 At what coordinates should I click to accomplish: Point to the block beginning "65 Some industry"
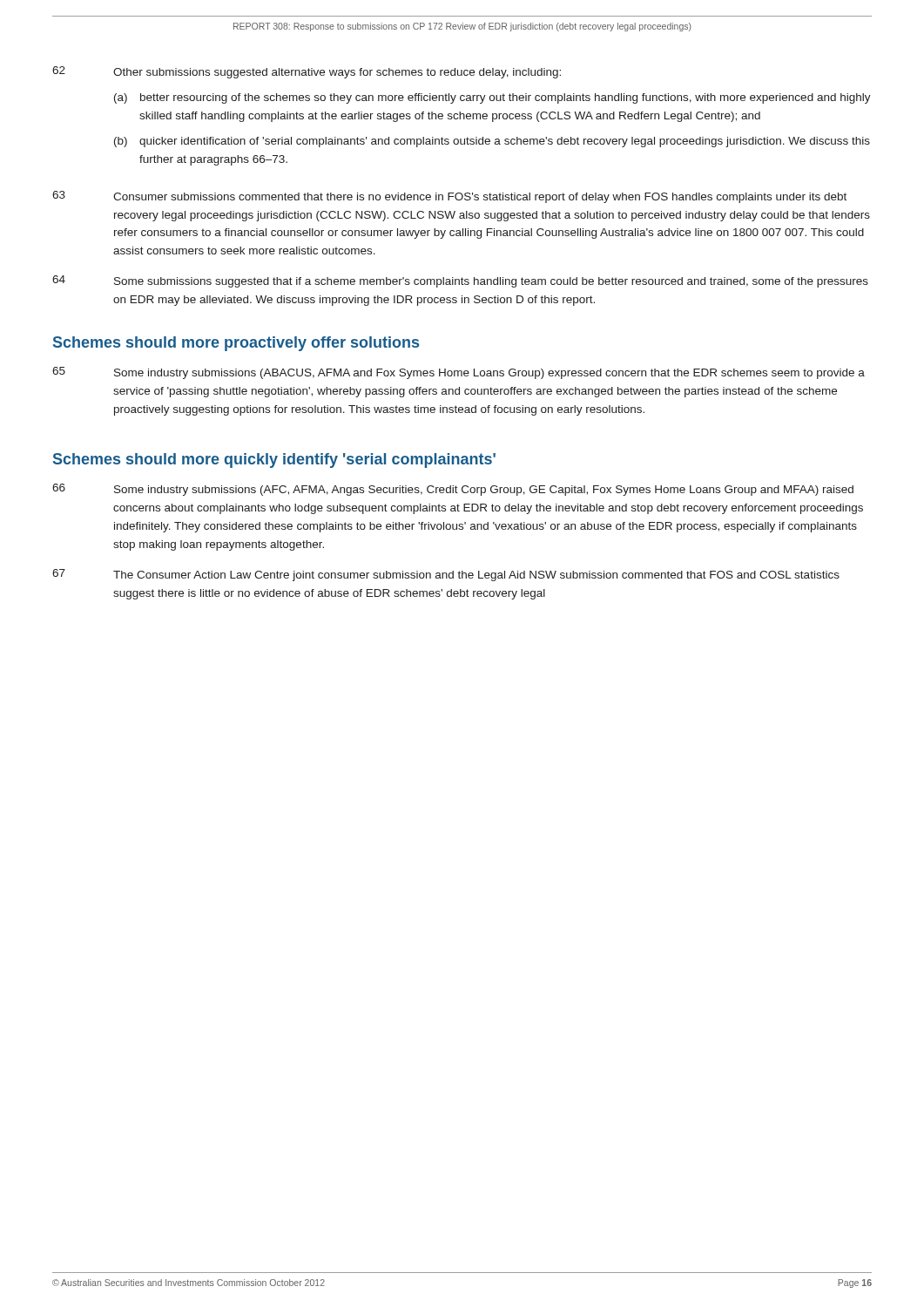click(462, 392)
